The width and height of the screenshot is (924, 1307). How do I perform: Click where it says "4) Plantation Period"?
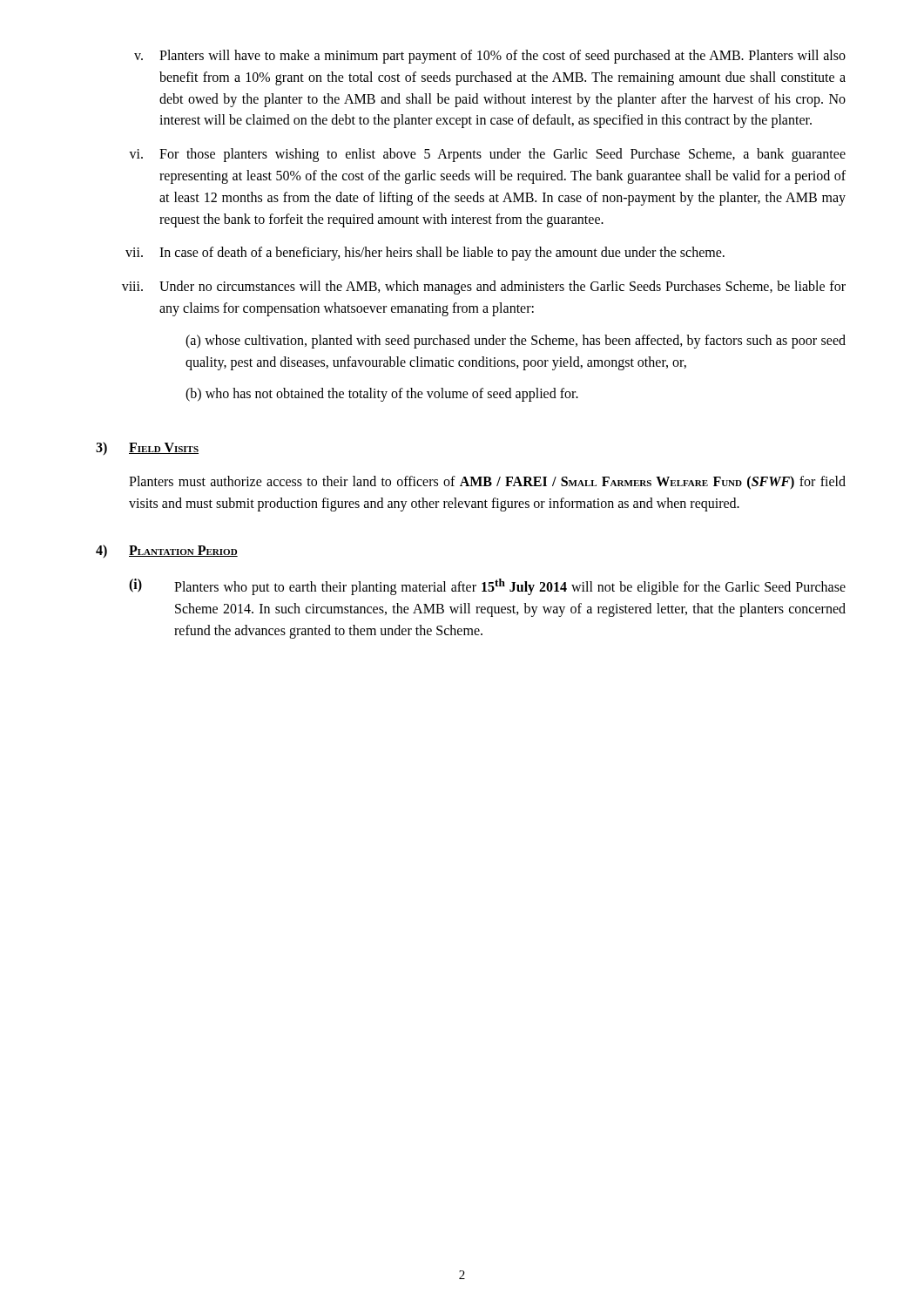coord(167,551)
